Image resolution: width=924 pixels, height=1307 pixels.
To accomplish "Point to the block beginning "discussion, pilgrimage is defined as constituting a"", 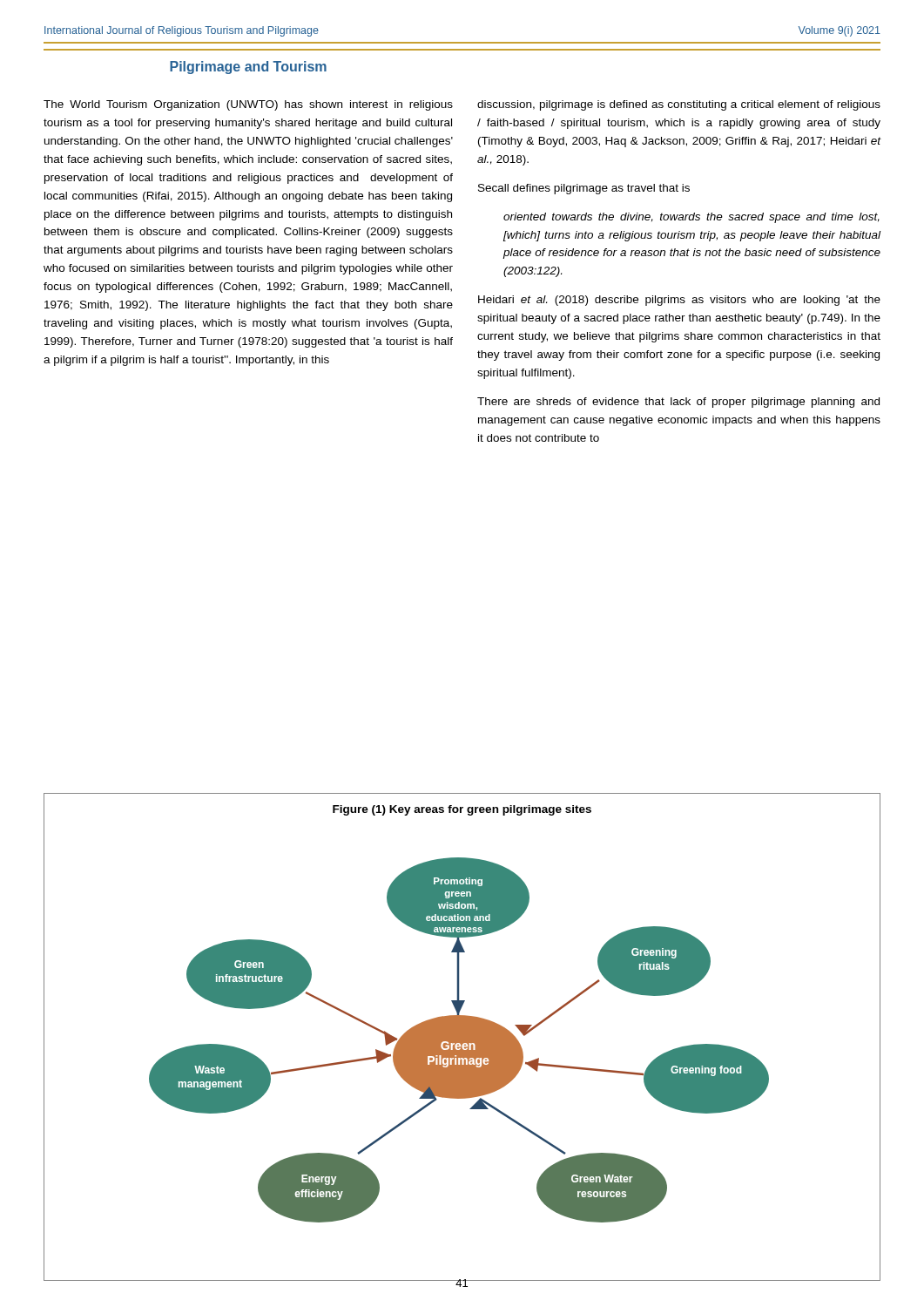I will [x=679, y=132].
